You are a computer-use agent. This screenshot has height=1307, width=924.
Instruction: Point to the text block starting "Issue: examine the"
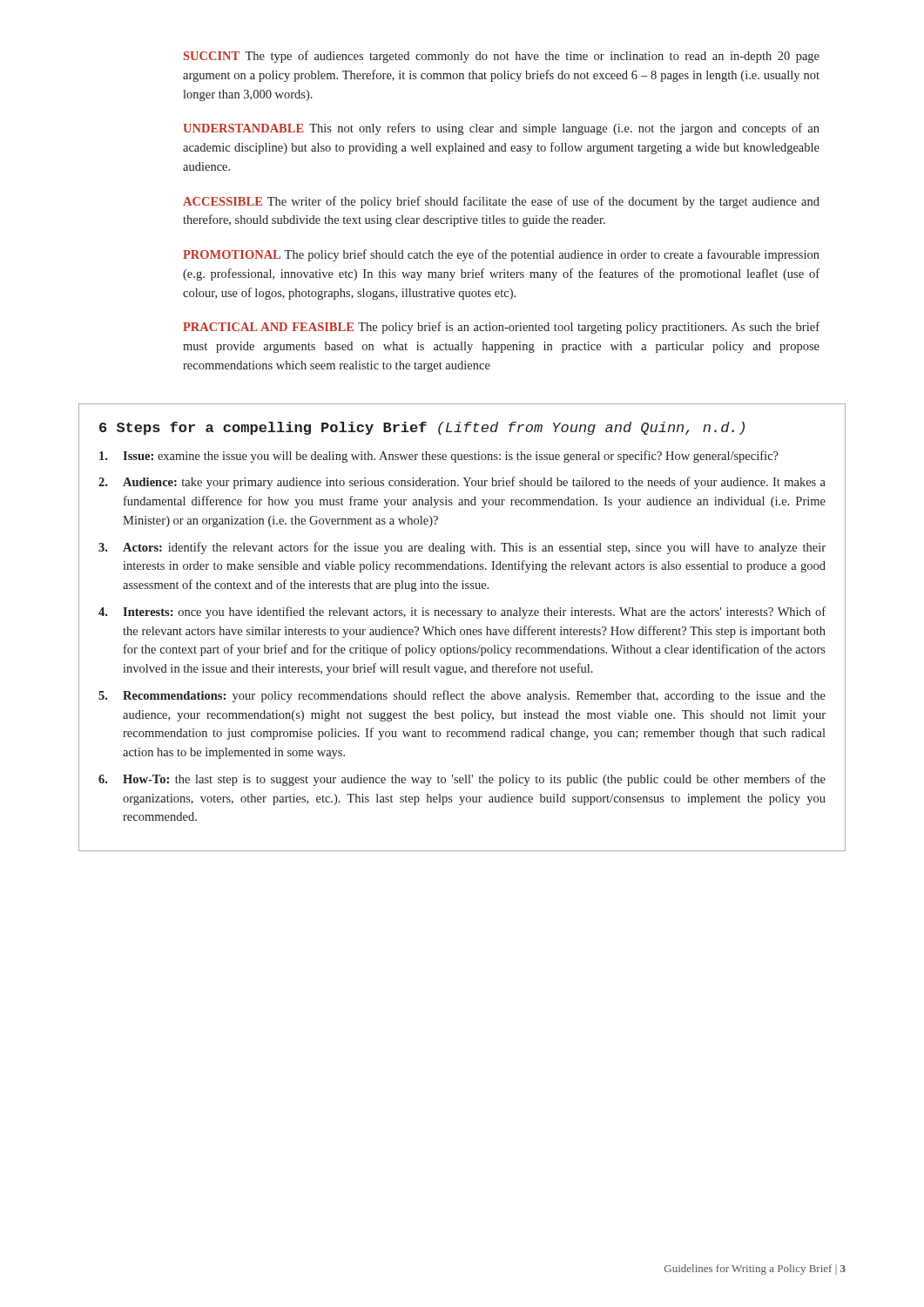click(462, 456)
